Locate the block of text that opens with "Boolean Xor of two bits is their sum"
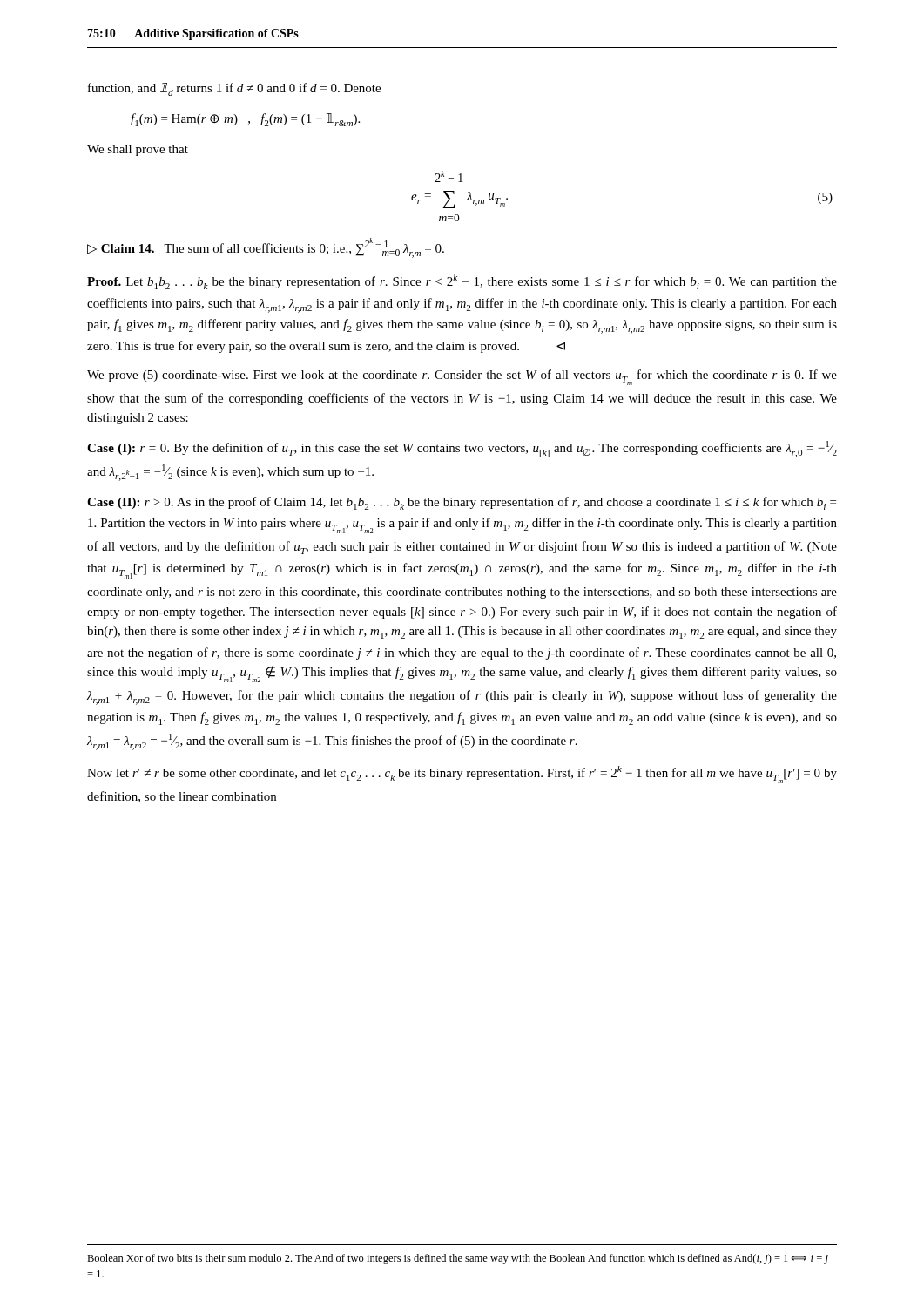 tap(458, 1266)
